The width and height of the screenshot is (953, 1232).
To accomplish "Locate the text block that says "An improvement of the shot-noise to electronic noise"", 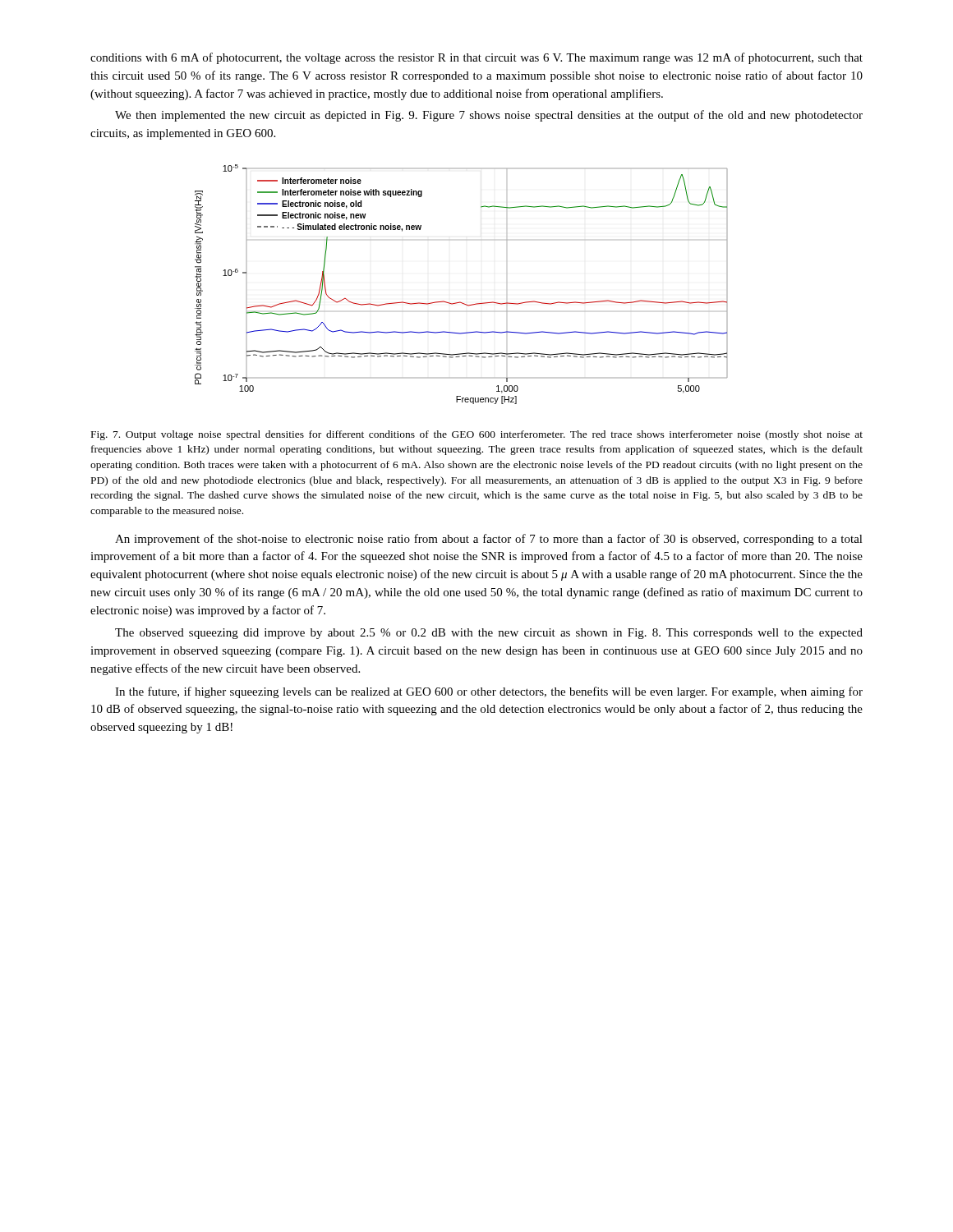I will point(476,633).
